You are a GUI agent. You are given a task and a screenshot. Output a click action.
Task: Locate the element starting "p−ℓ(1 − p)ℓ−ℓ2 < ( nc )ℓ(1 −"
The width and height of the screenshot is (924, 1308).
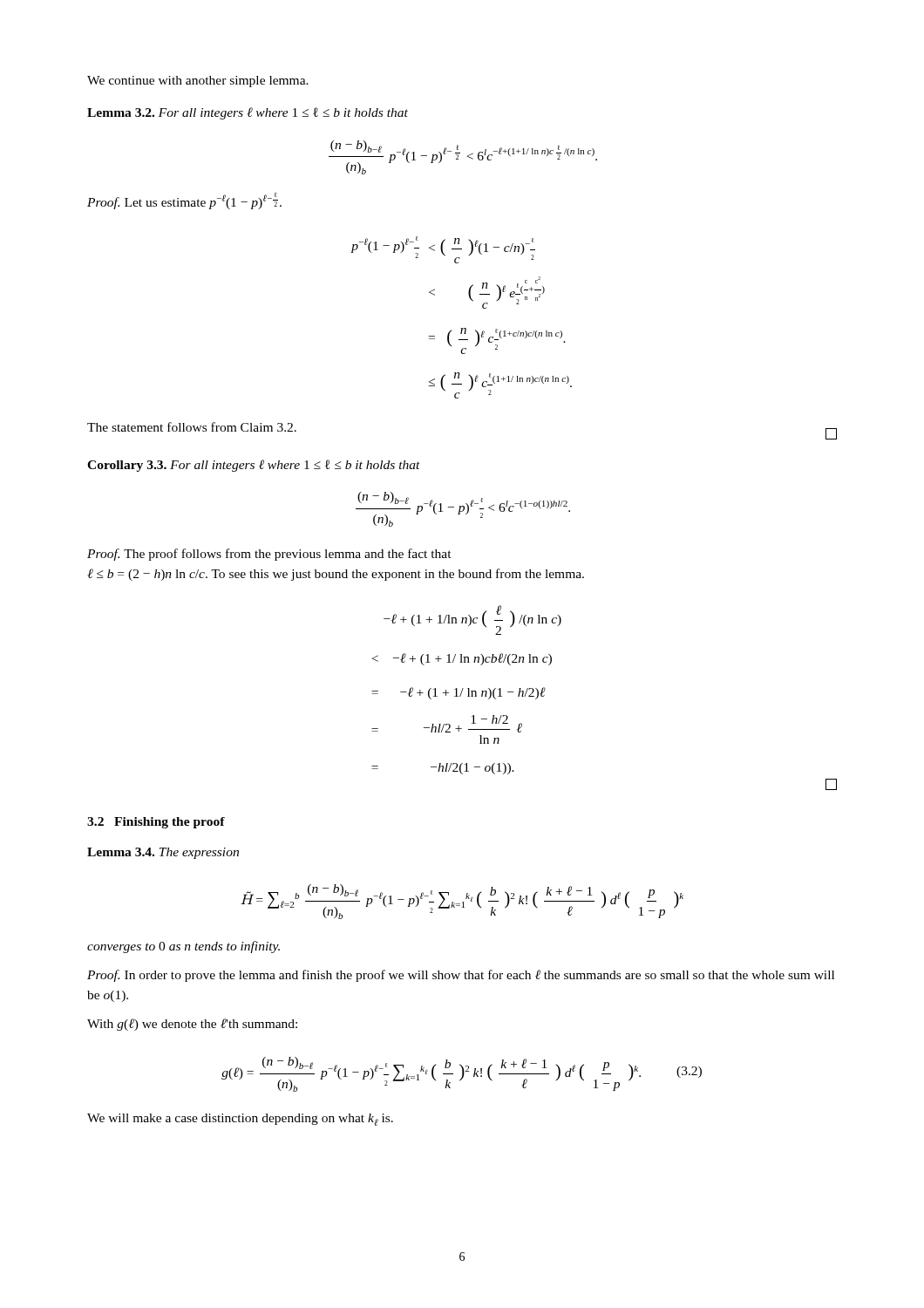click(x=462, y=314)
